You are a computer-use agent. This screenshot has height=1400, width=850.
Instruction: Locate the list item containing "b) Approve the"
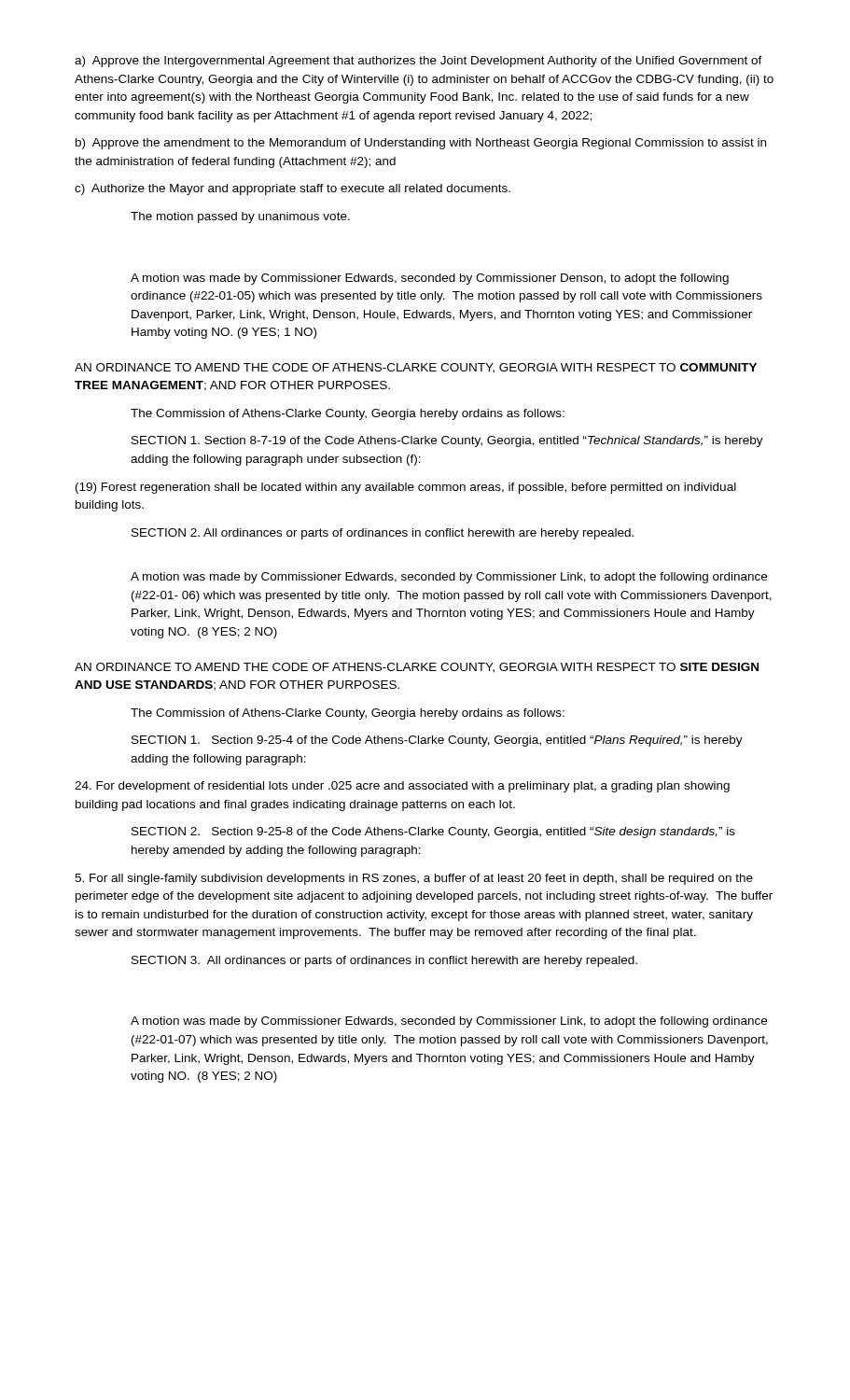[421, 152]
